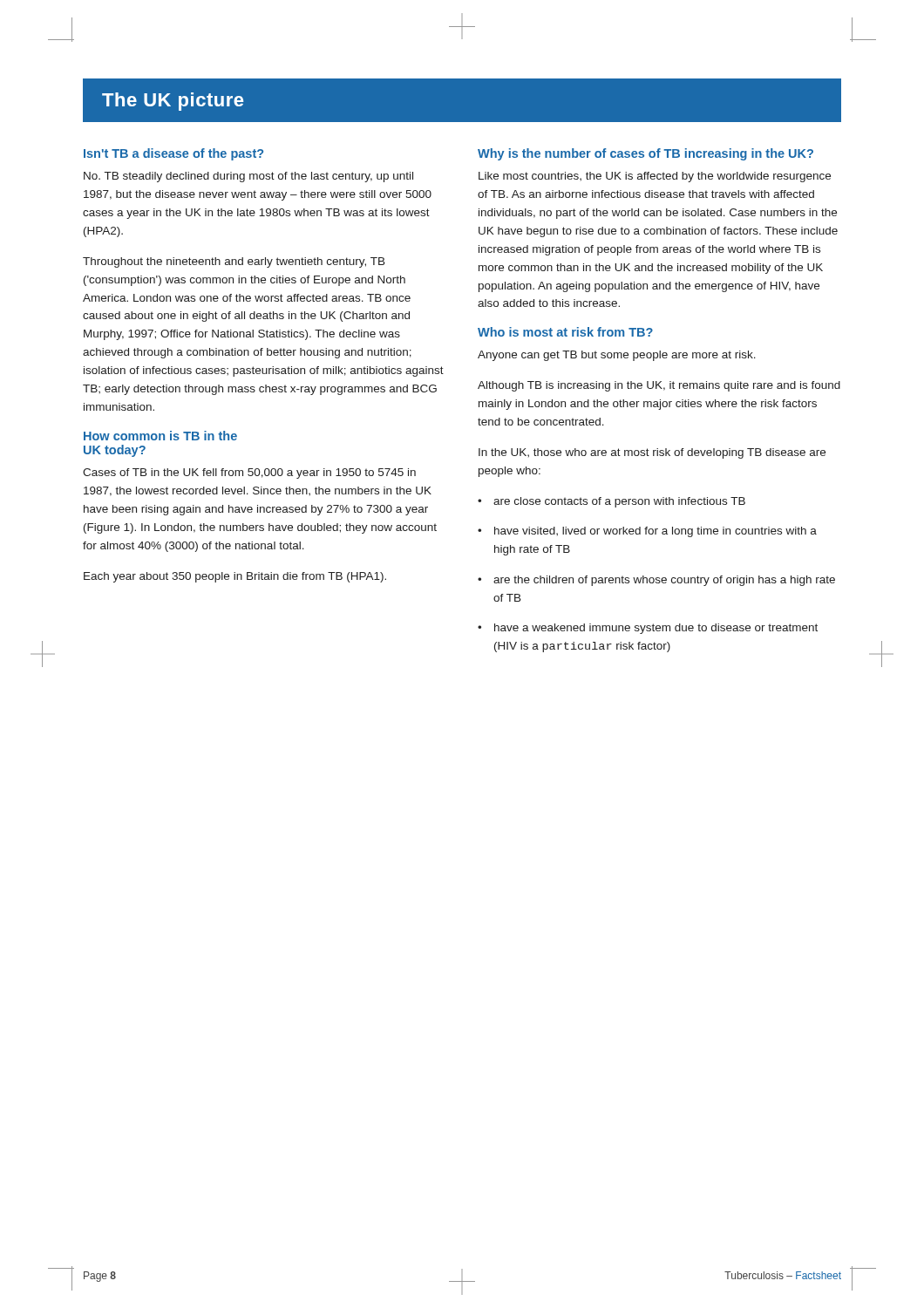Locate the list item that reads "have visited, lived or"
This screenshot has height=1308, width=924.
(x=659, y=541)
